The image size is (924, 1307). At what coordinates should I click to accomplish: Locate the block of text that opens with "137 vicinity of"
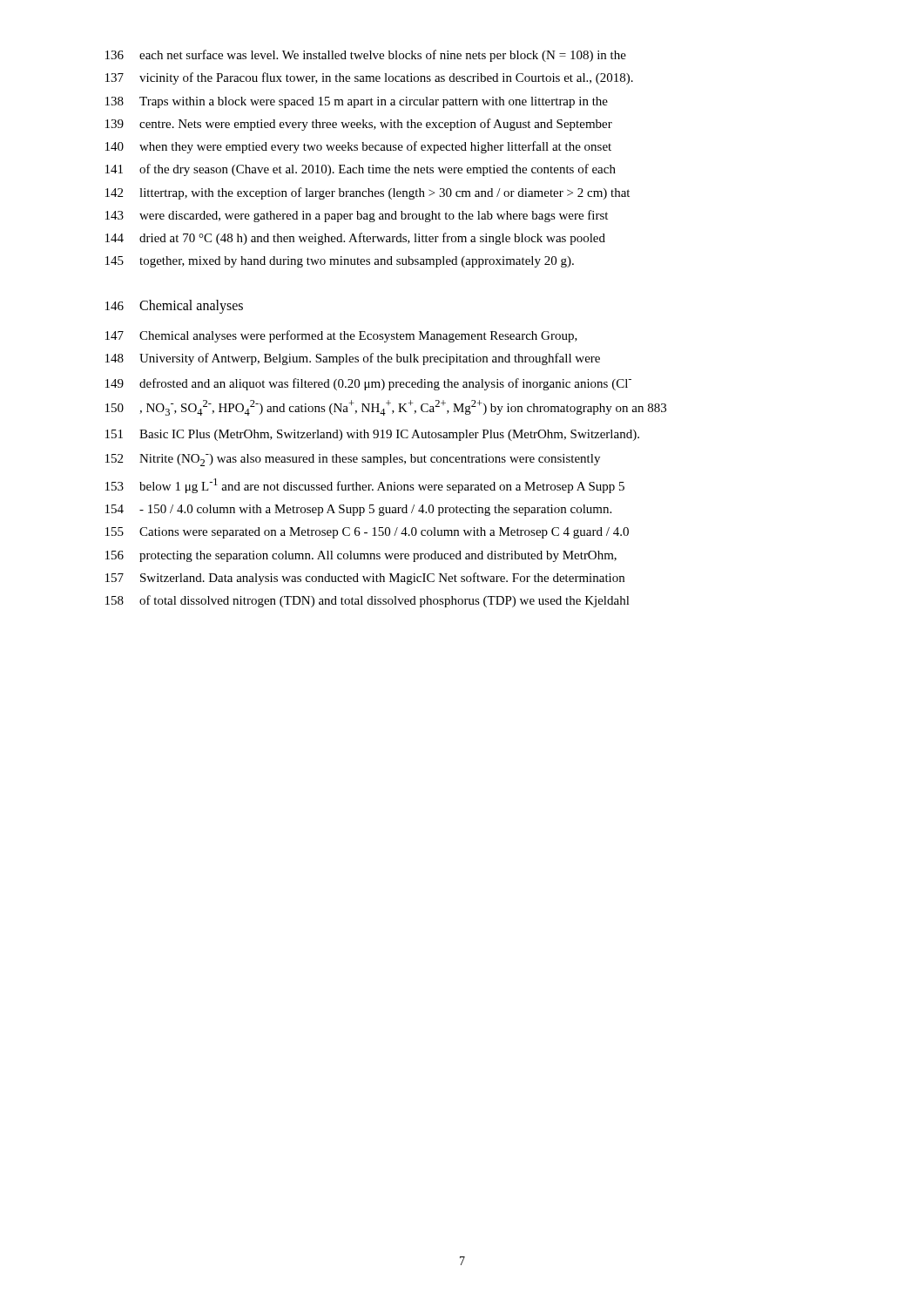462,78
